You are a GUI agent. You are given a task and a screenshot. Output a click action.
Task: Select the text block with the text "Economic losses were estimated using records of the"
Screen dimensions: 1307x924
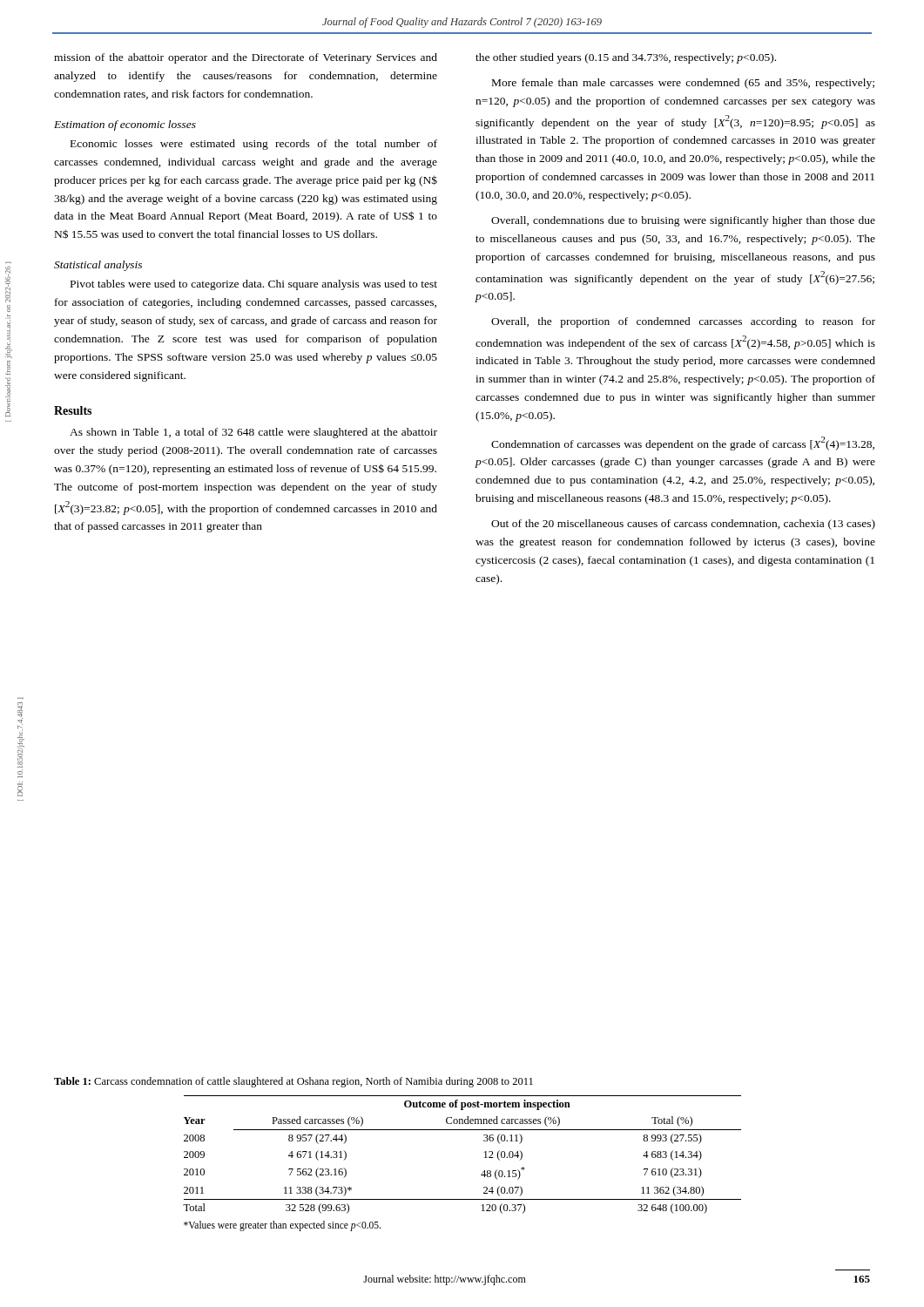coord(246,190)
